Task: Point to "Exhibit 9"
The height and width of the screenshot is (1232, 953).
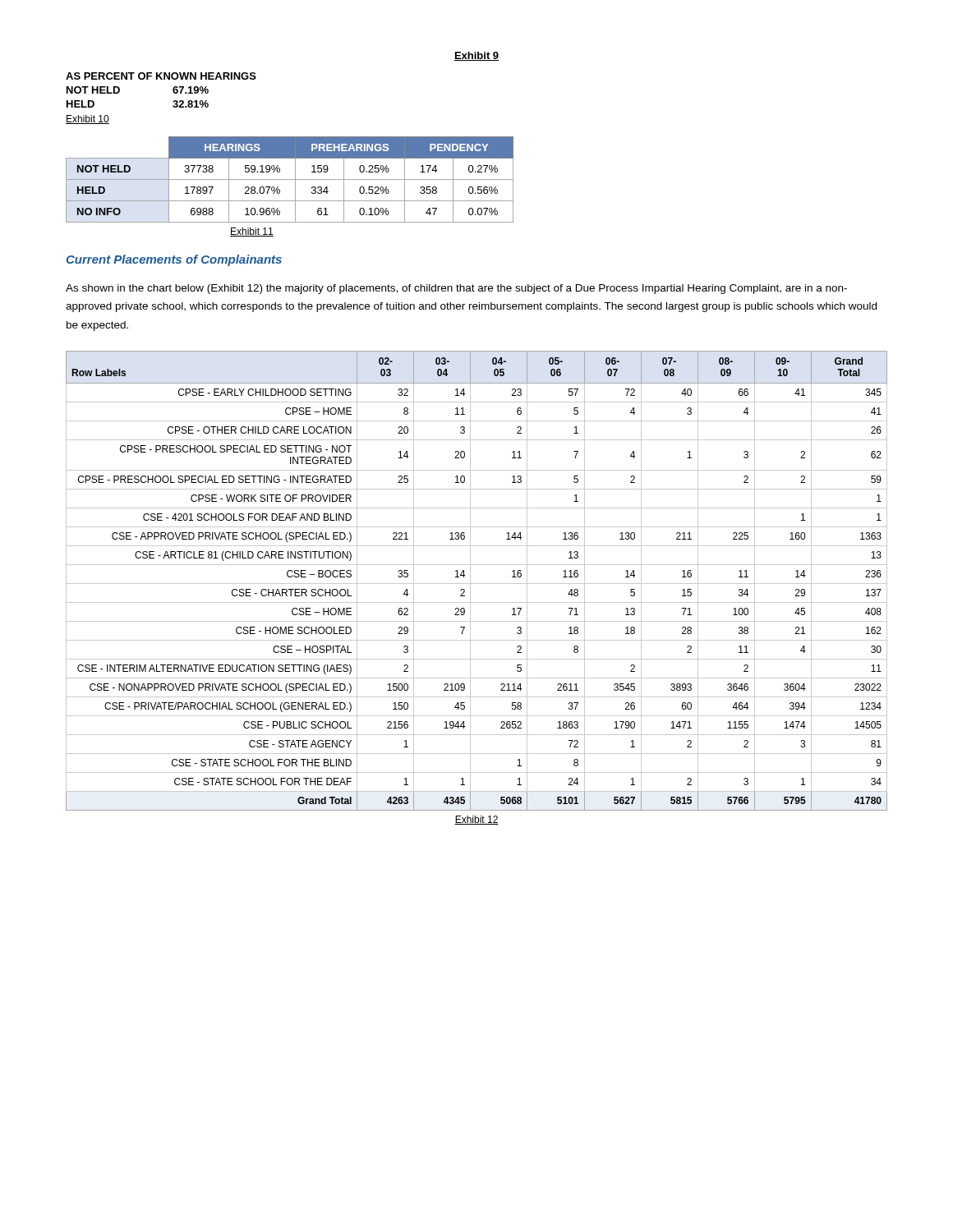Action: [476, 55]
